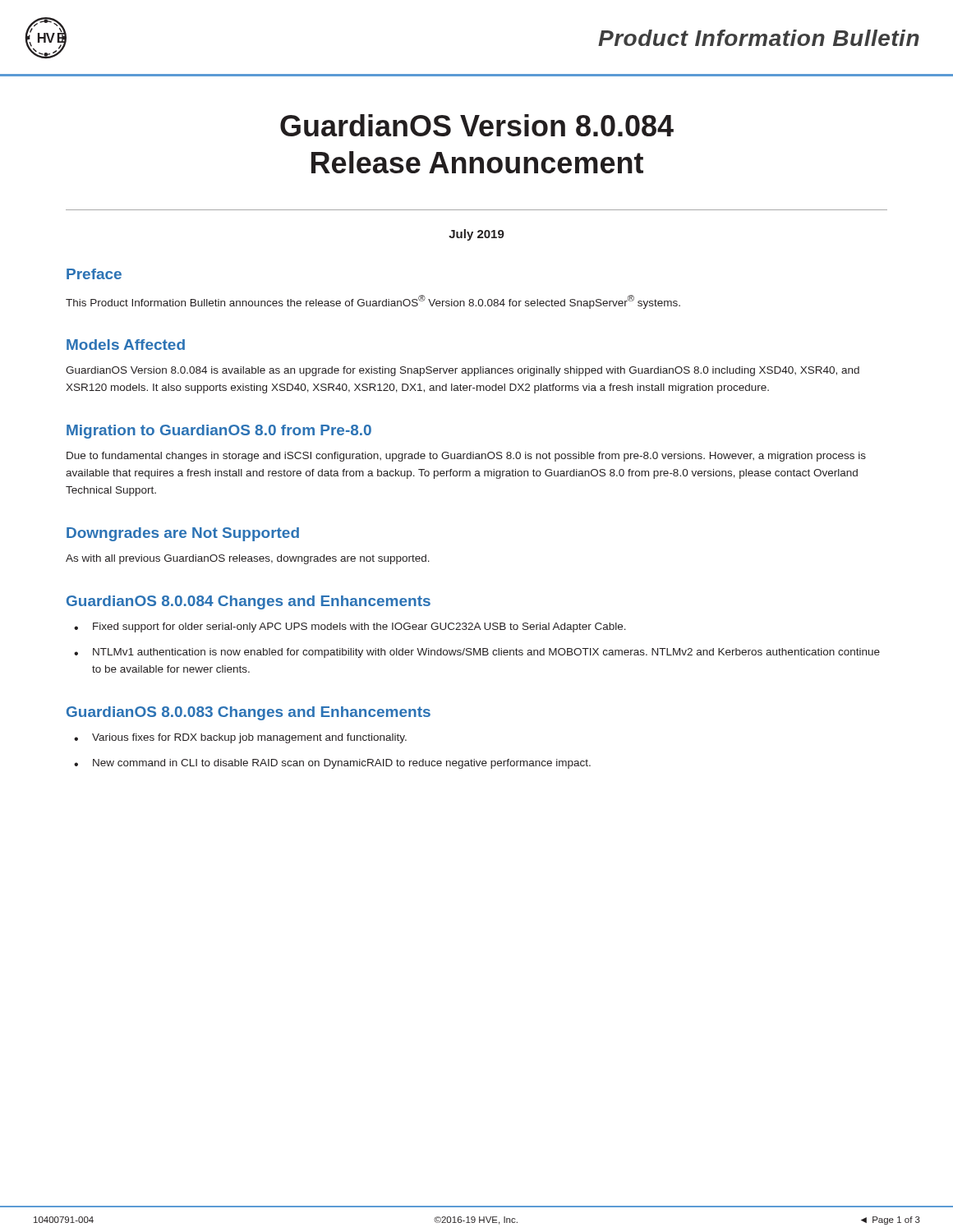
Task: Find the list item that says "Fixed support for older serial-only APC UPS"
Action: point(359,626)
